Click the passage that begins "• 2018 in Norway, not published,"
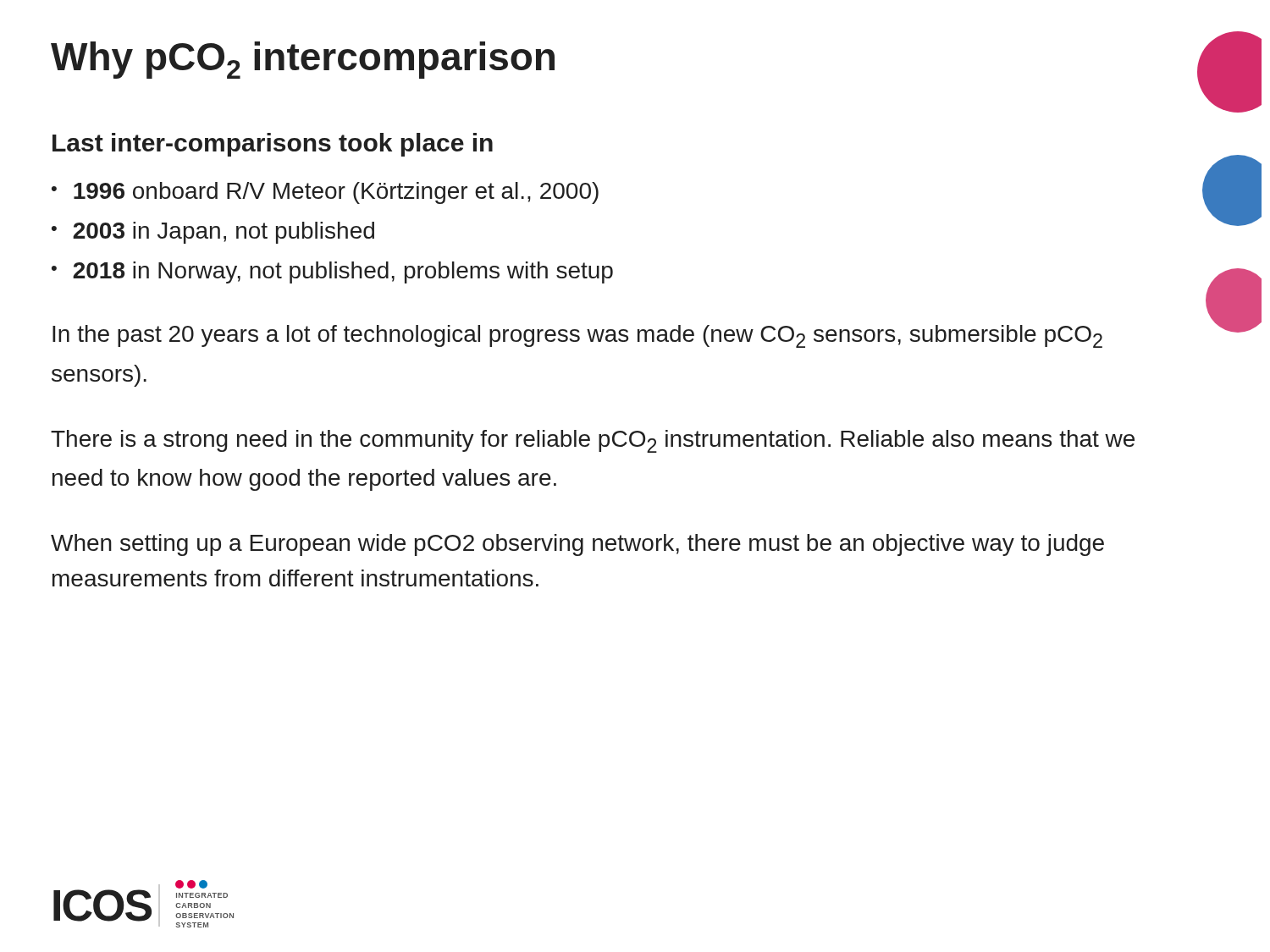Image resolution: width=1270 pixels, height=952 pixels. pyautogui.click(x=332, y=270)
